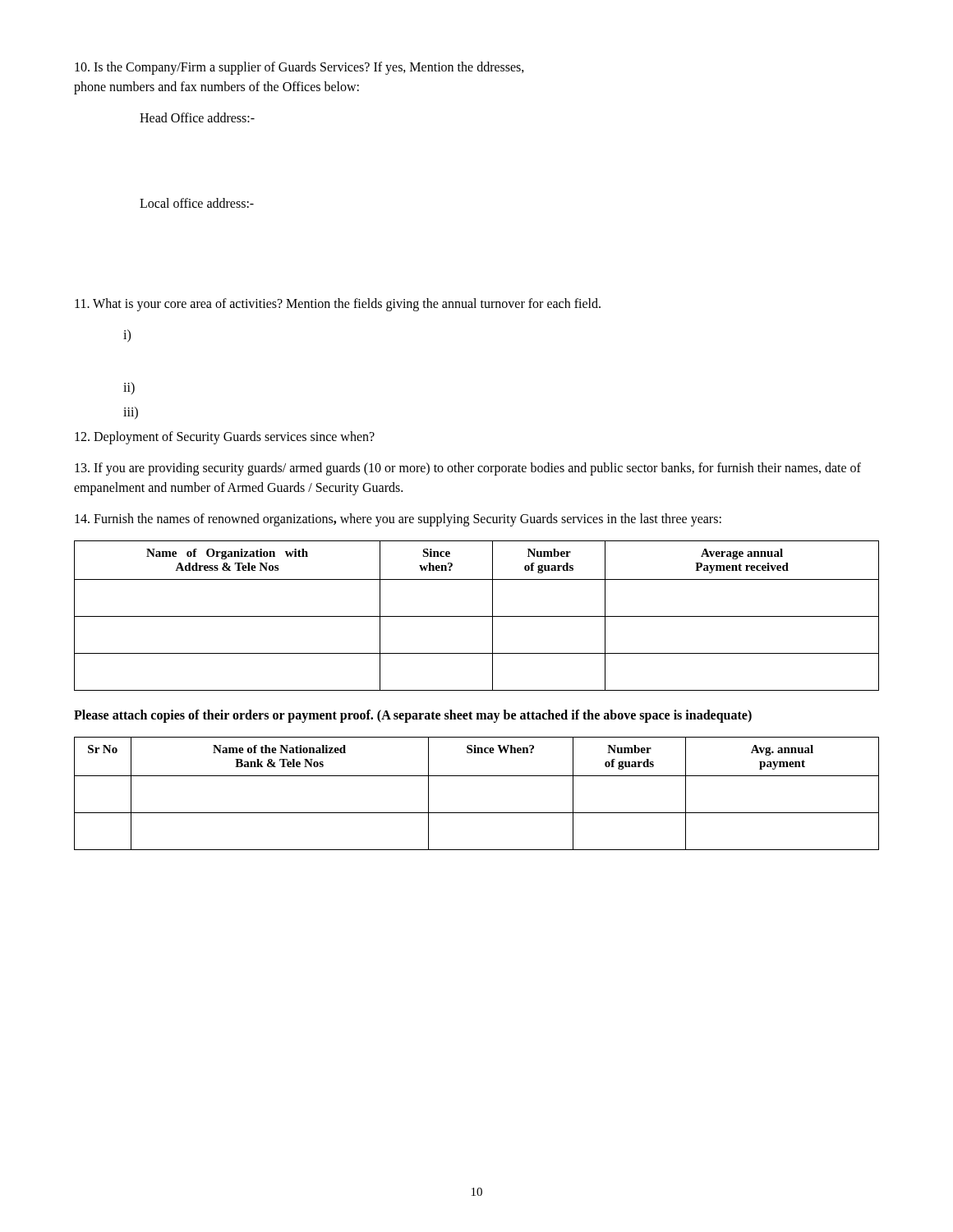Click where it says "Local office address:-"
This screenshot has height=1232, width=953.
coord(197,203)
